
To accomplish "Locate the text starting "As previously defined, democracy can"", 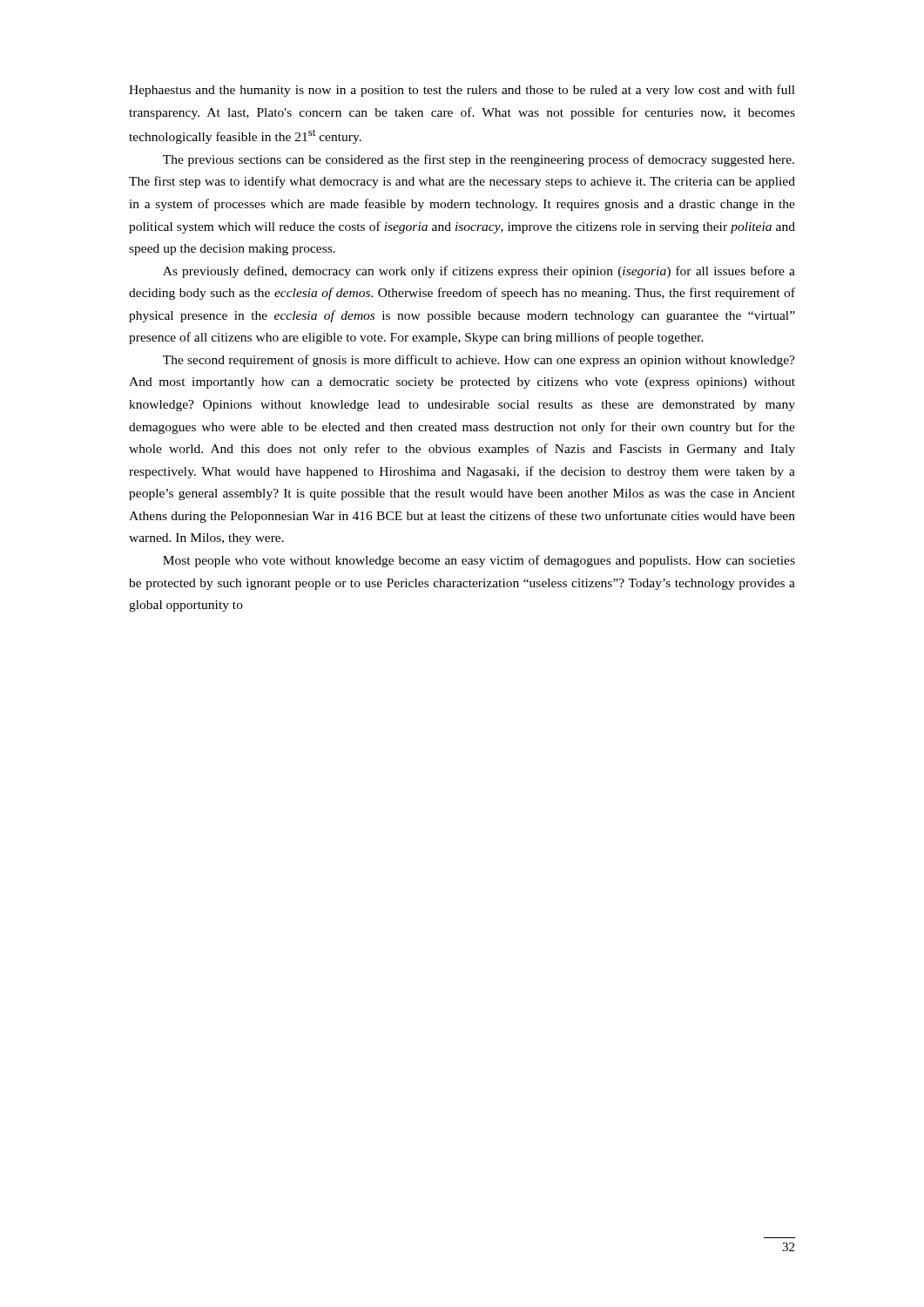I will [462, 304].
